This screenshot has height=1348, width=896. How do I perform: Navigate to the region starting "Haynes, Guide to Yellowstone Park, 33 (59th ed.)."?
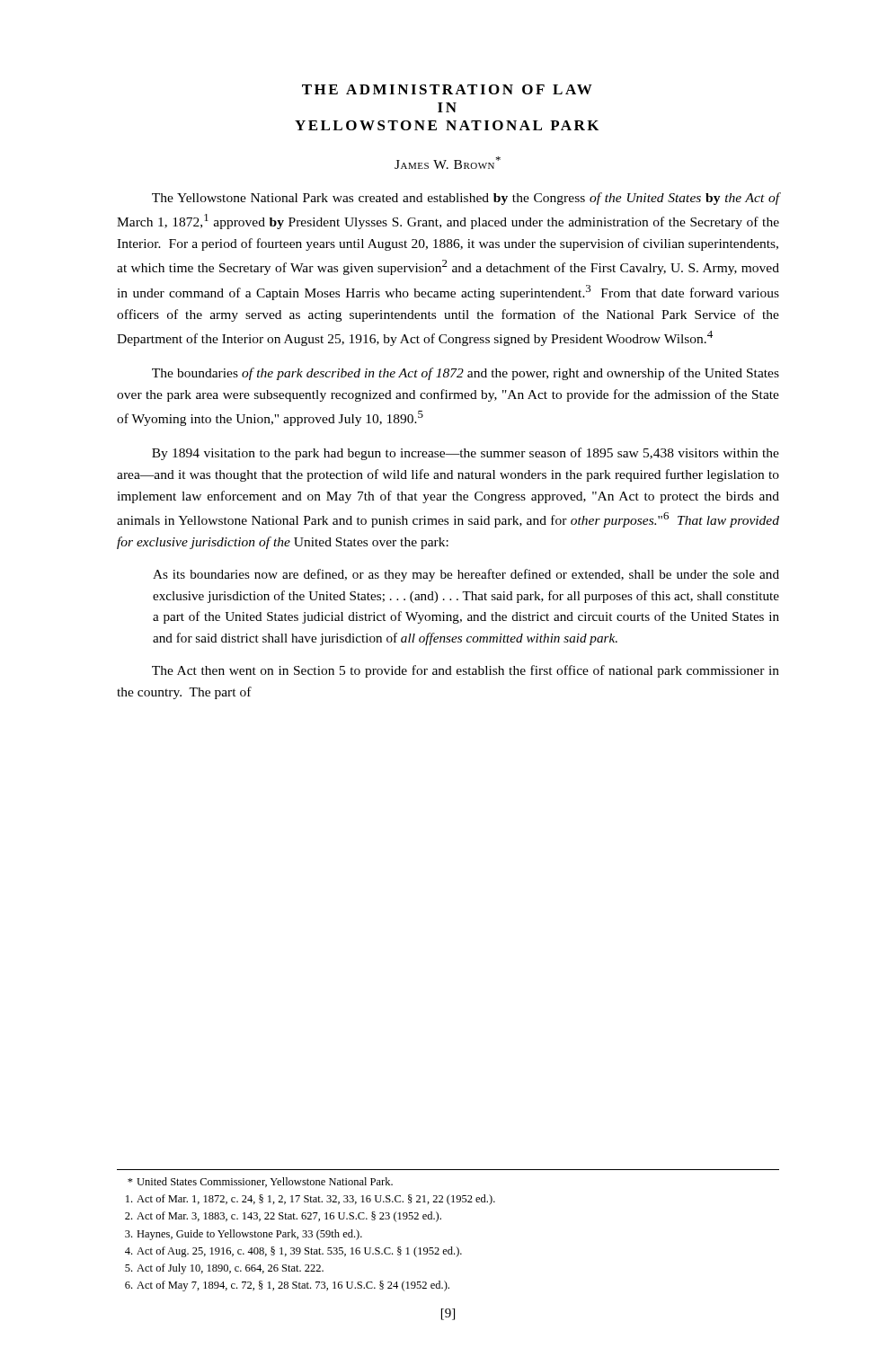[x=244, y=1235]
